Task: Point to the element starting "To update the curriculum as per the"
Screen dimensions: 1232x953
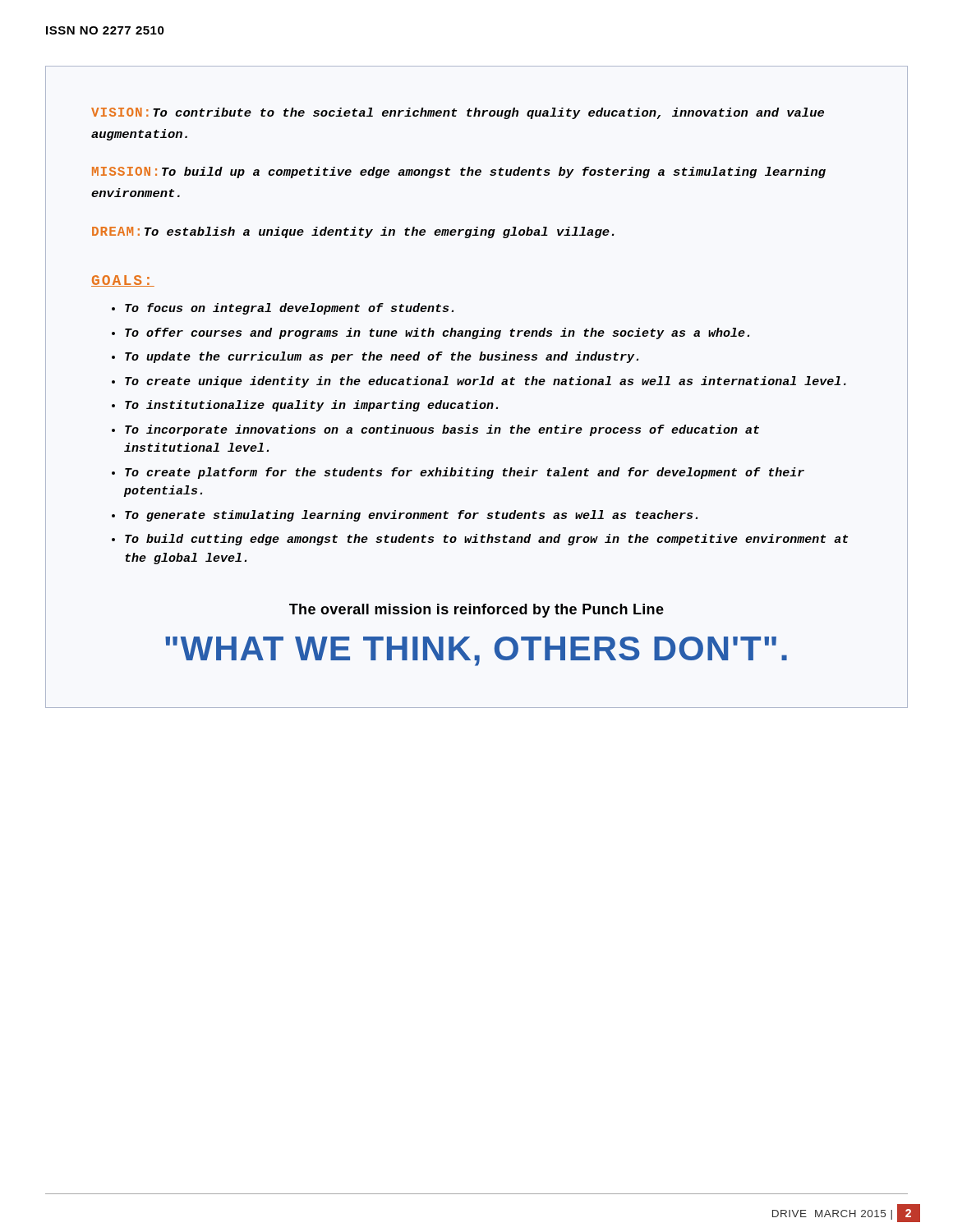Action: 383,358
